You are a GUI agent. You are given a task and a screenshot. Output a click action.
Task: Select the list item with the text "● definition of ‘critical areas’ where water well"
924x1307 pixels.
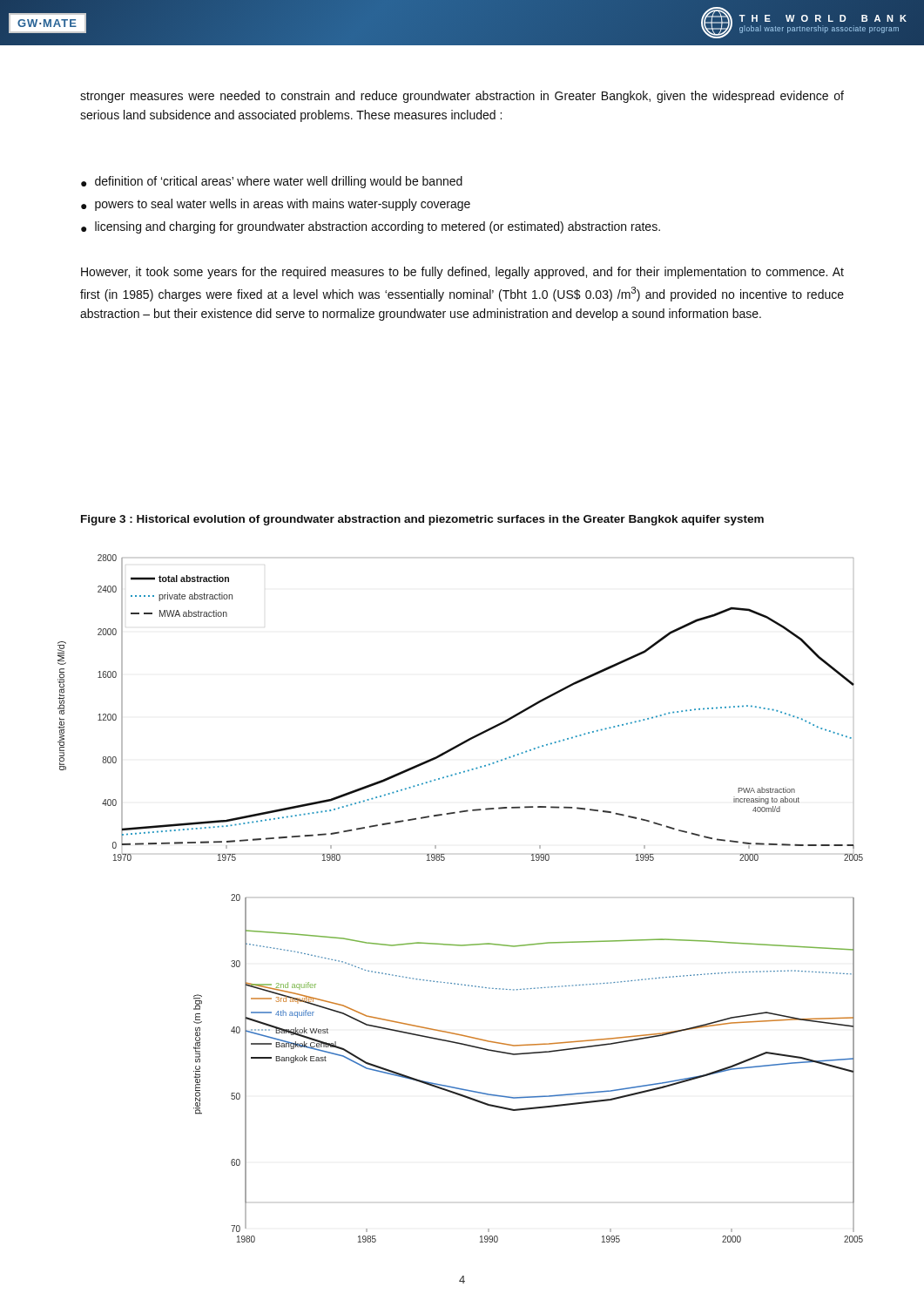pyautogui.click(x=271, y=183)
